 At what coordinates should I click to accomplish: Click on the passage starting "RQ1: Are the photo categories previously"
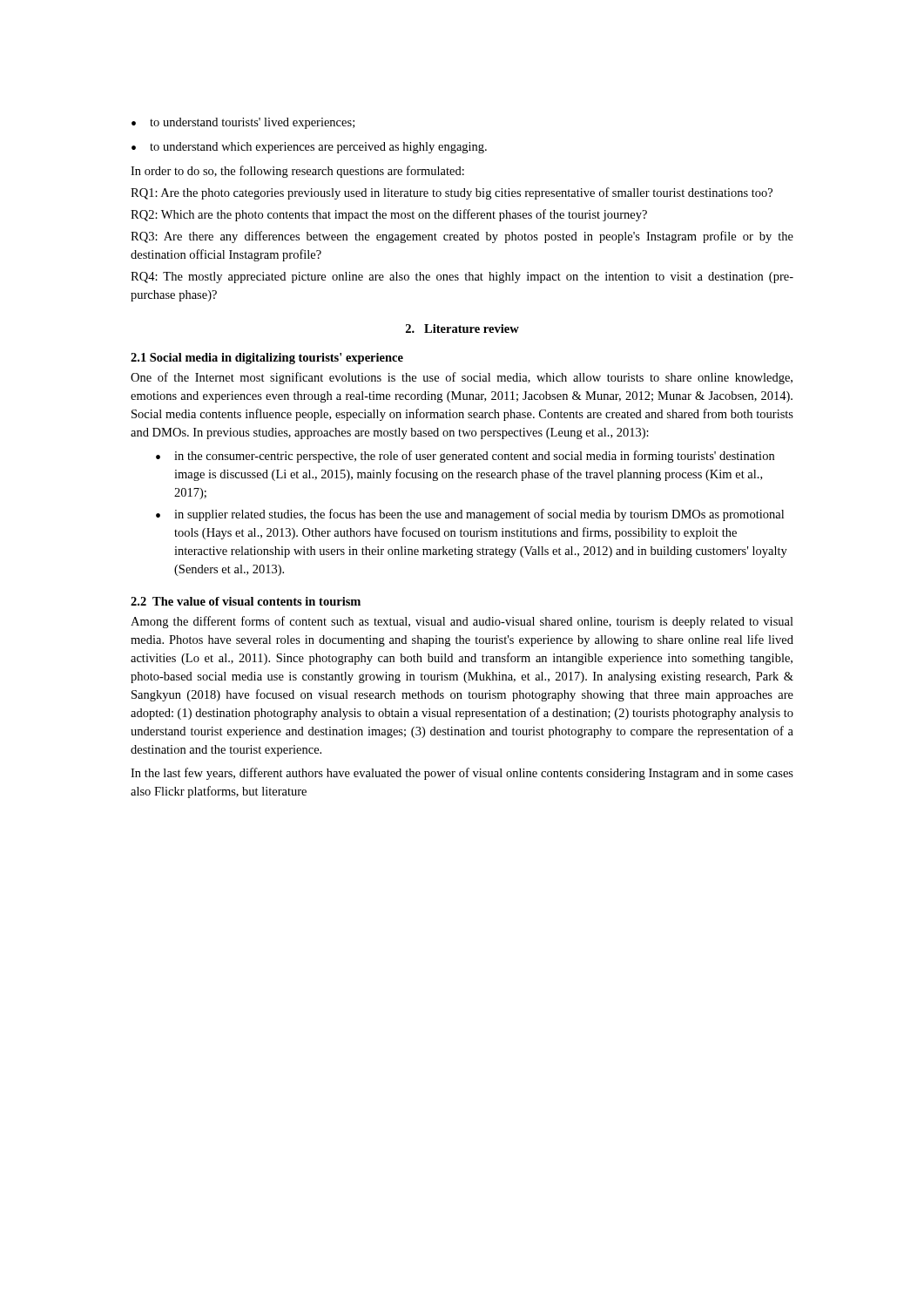coord(452,193)
